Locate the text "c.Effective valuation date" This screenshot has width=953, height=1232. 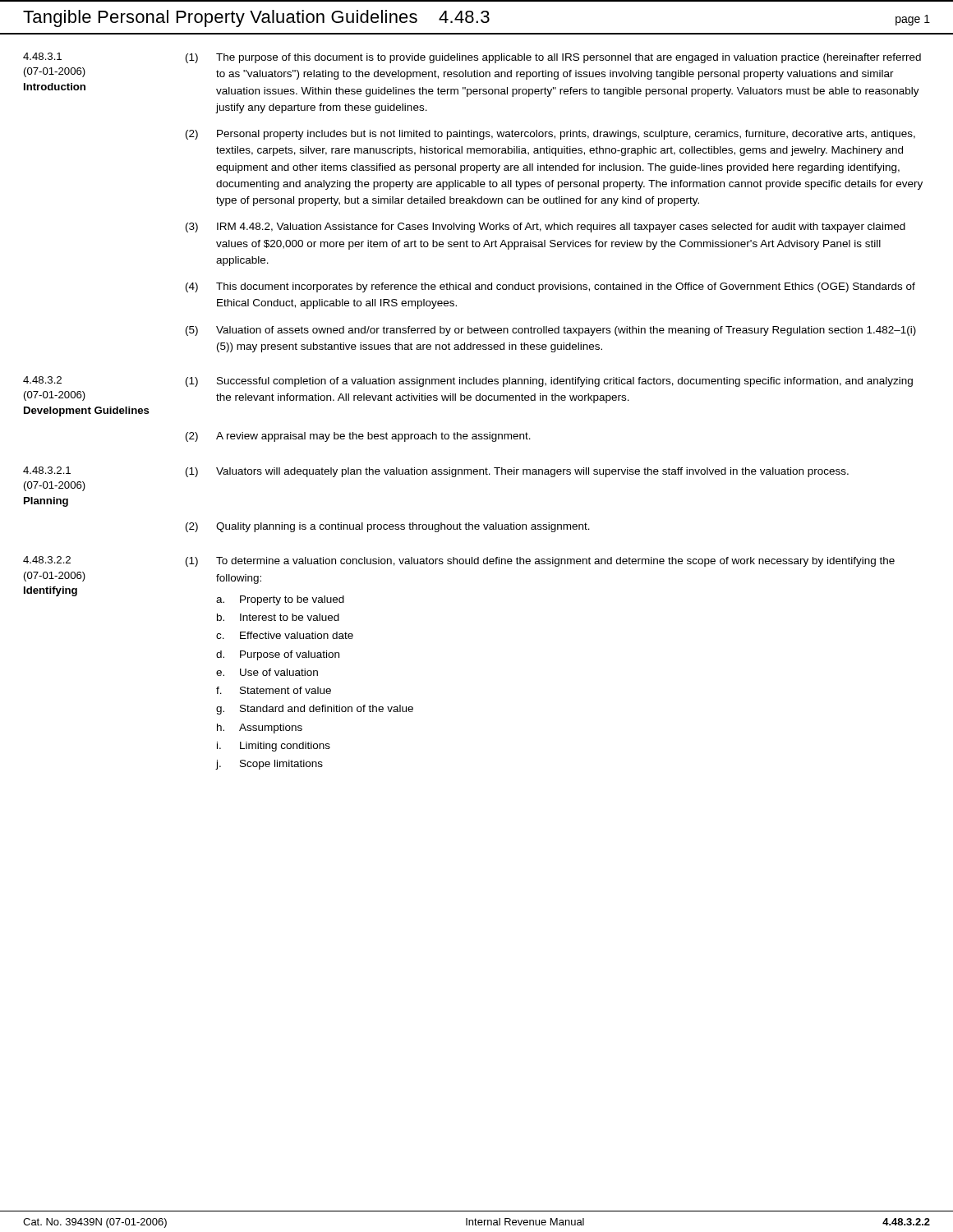point(285,635)
